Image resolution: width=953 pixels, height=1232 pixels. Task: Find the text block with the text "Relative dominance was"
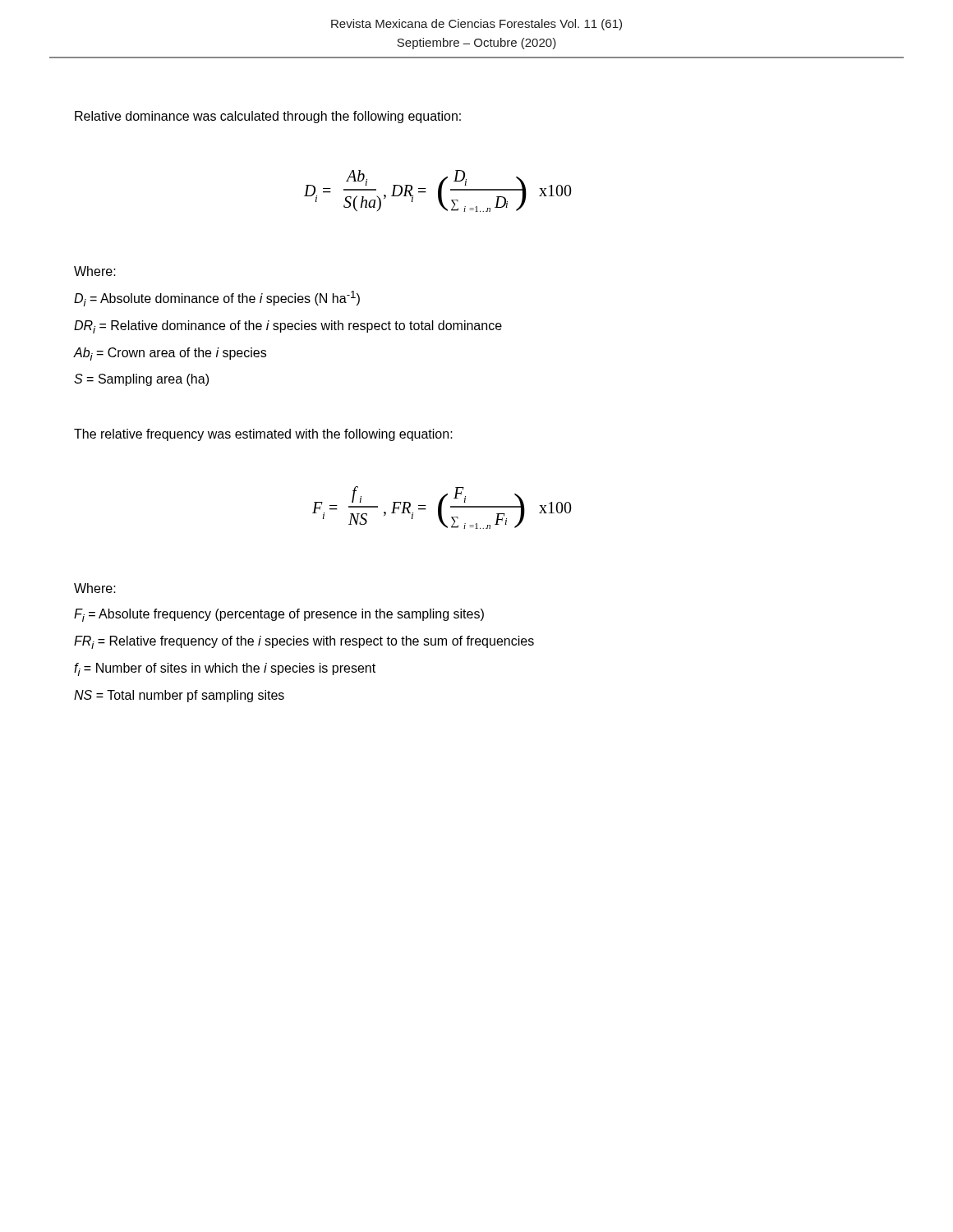coord(268,116)
